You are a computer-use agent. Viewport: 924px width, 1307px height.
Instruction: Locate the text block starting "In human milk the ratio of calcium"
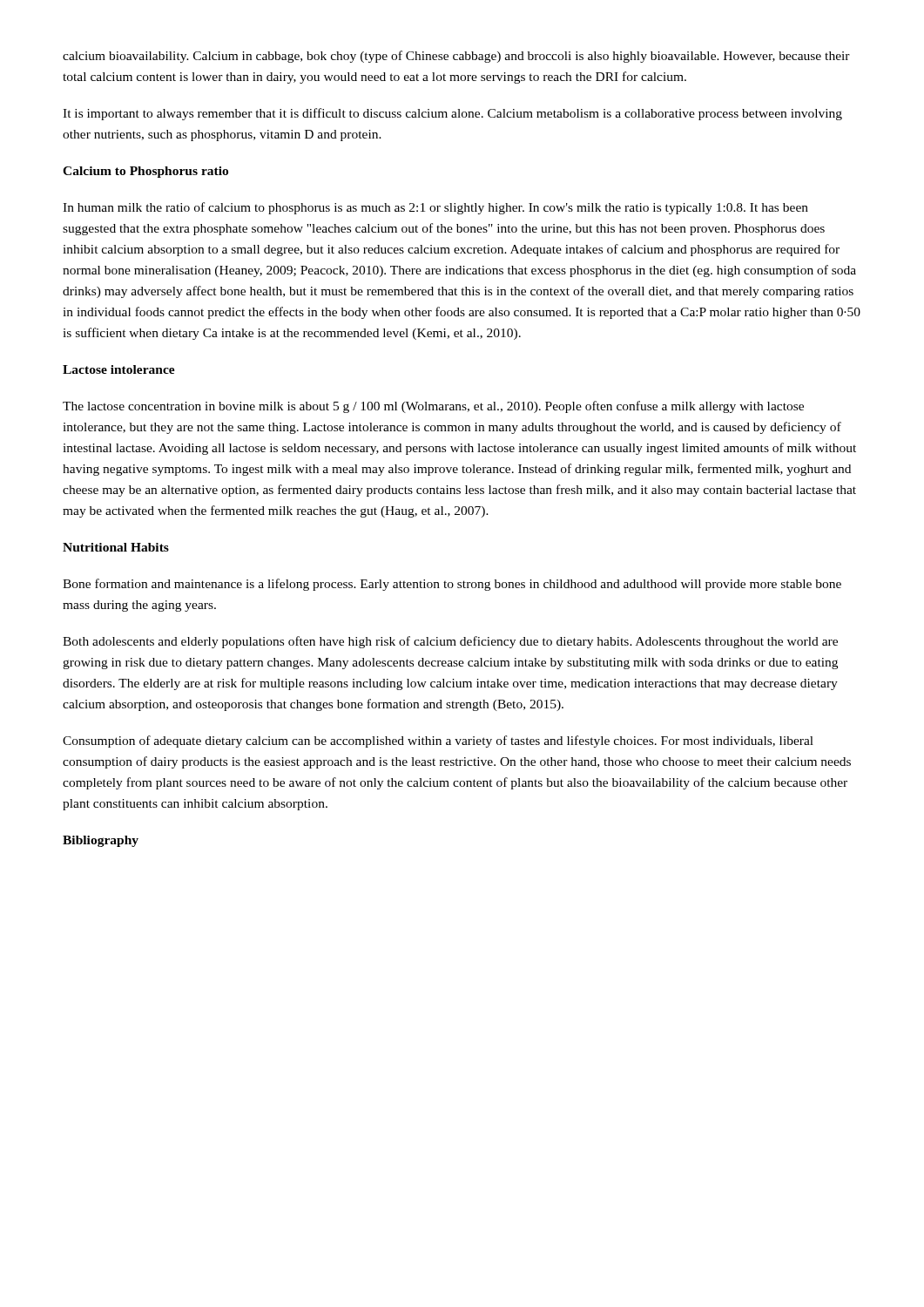pos(462,270)
